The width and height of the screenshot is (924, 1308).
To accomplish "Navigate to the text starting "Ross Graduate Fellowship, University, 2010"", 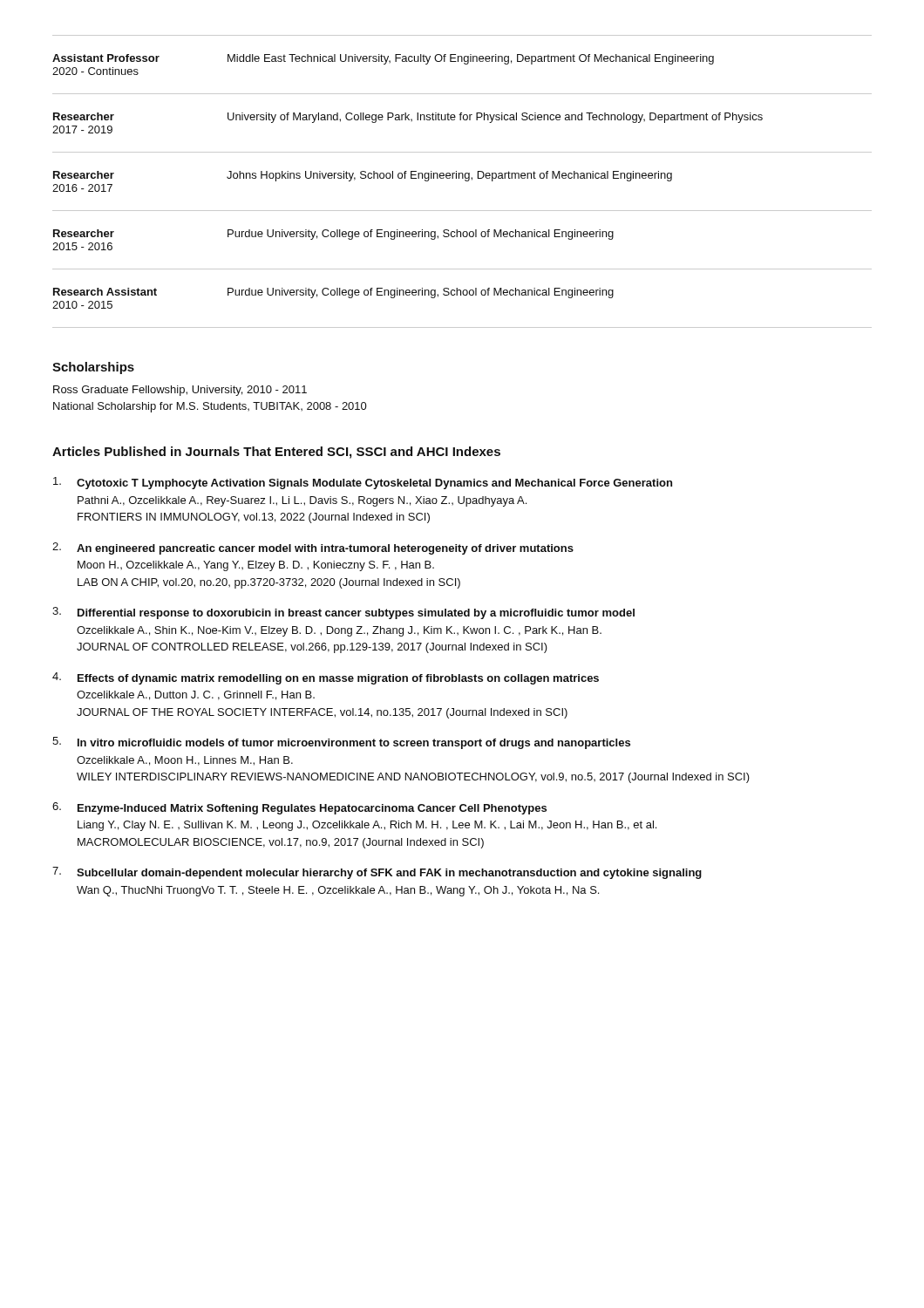I will pos(180,389).
